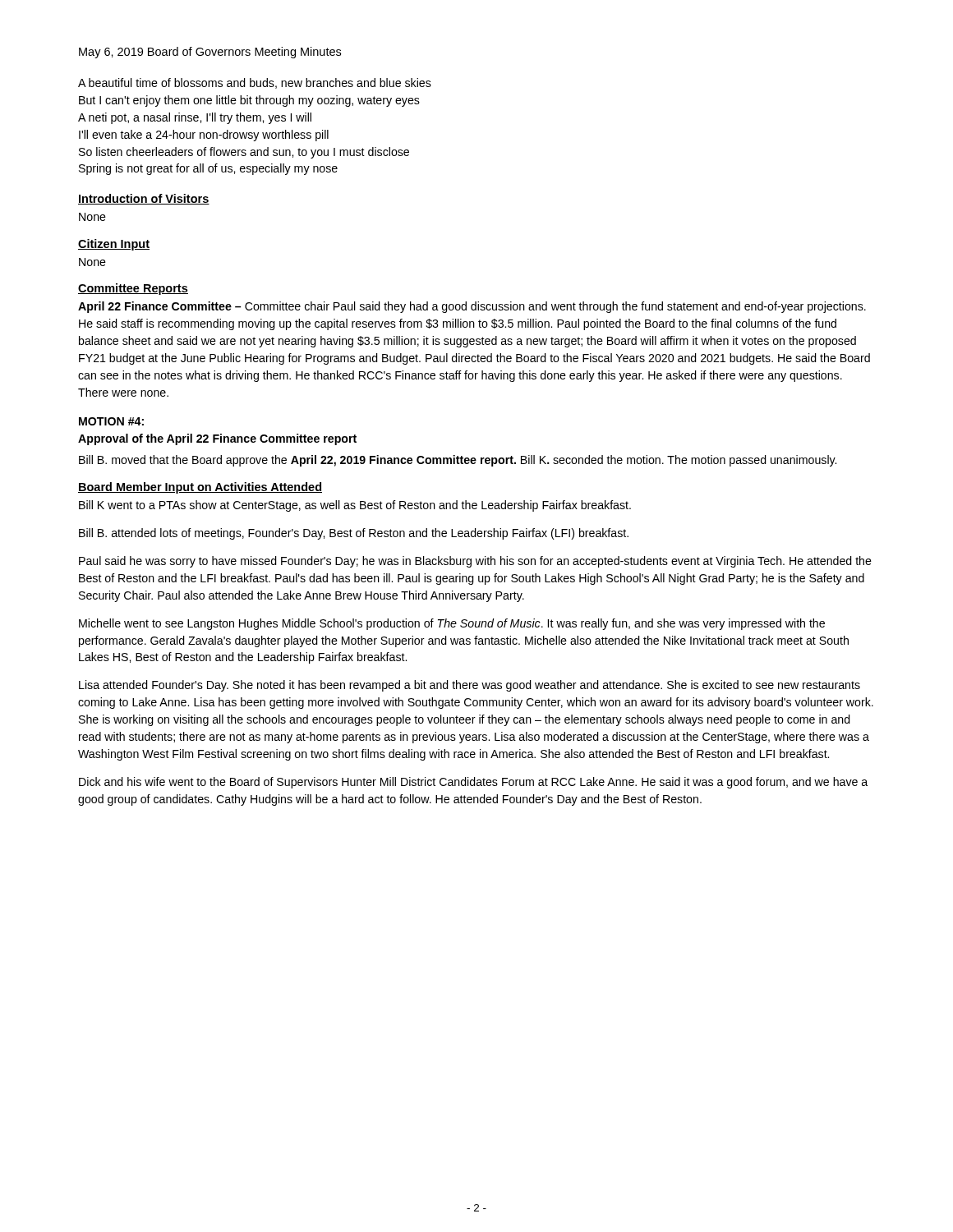
Task: Locate the block of text that opens with "Bill B. attended lots of meetings, Founder's Day,"
Action: [354, 533]
